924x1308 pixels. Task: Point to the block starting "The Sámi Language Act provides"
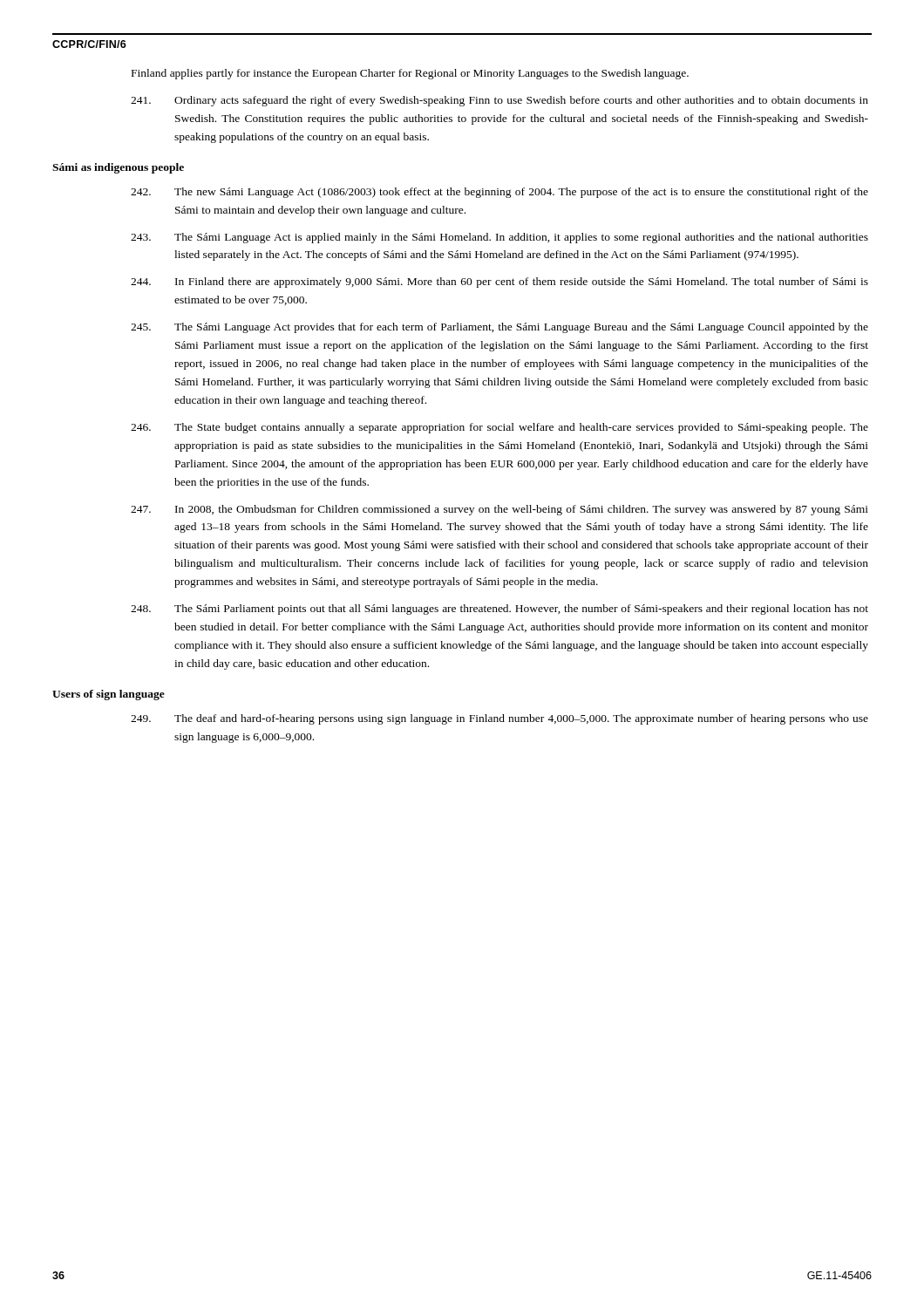point(501,364)
